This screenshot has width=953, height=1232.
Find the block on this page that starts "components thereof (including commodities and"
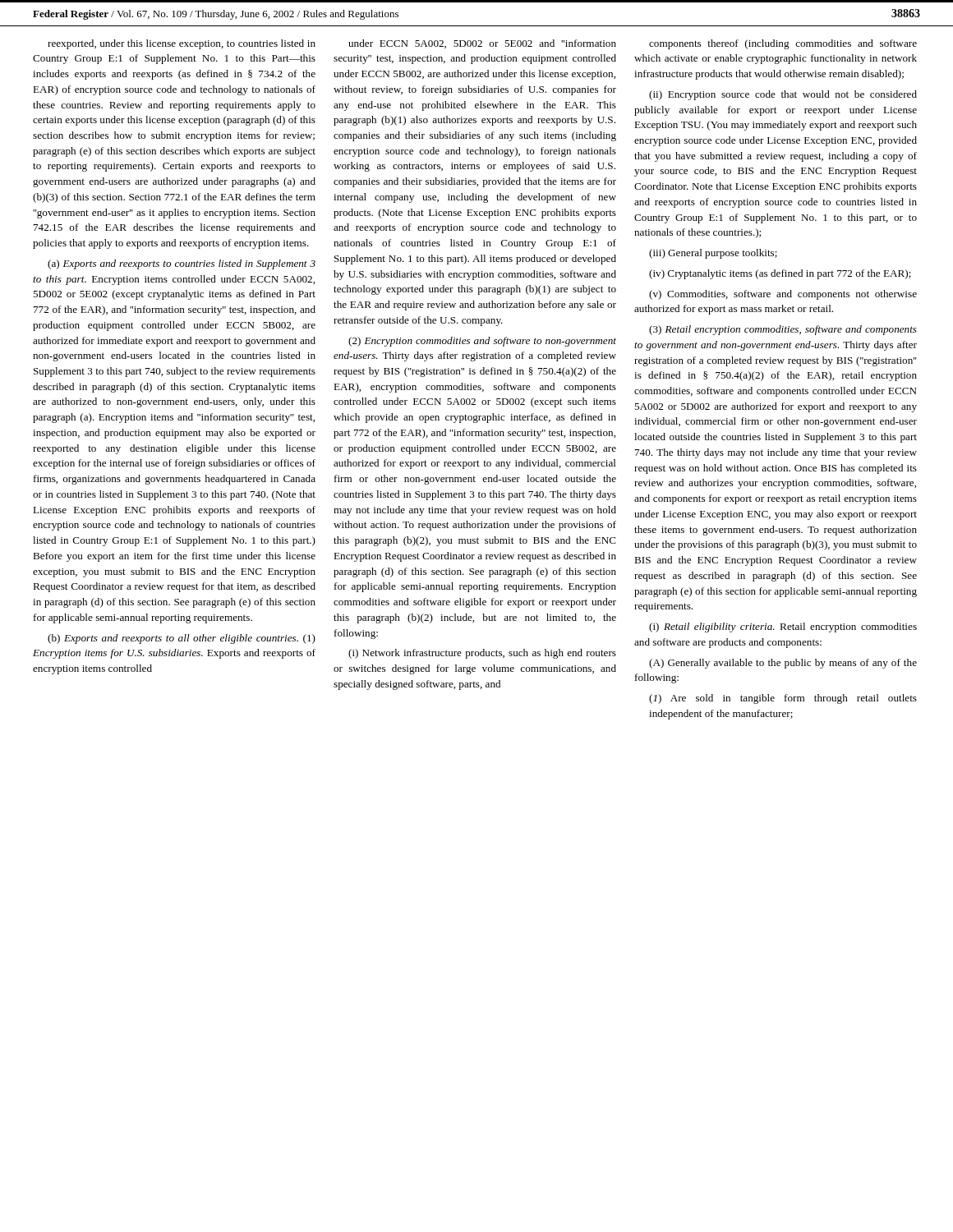pos(776,379)
